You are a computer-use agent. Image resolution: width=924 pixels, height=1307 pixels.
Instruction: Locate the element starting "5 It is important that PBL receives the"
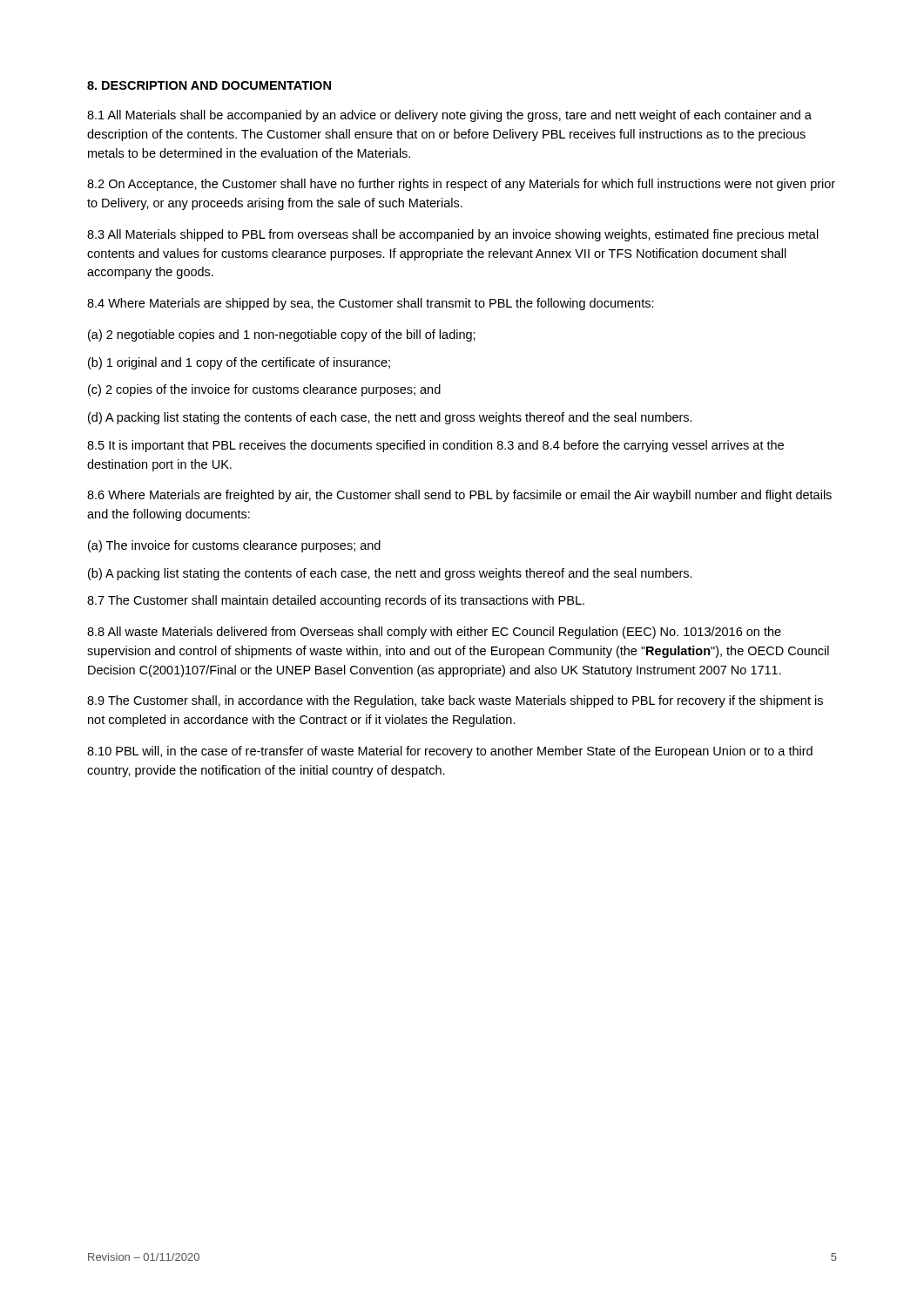pos(436,455)
